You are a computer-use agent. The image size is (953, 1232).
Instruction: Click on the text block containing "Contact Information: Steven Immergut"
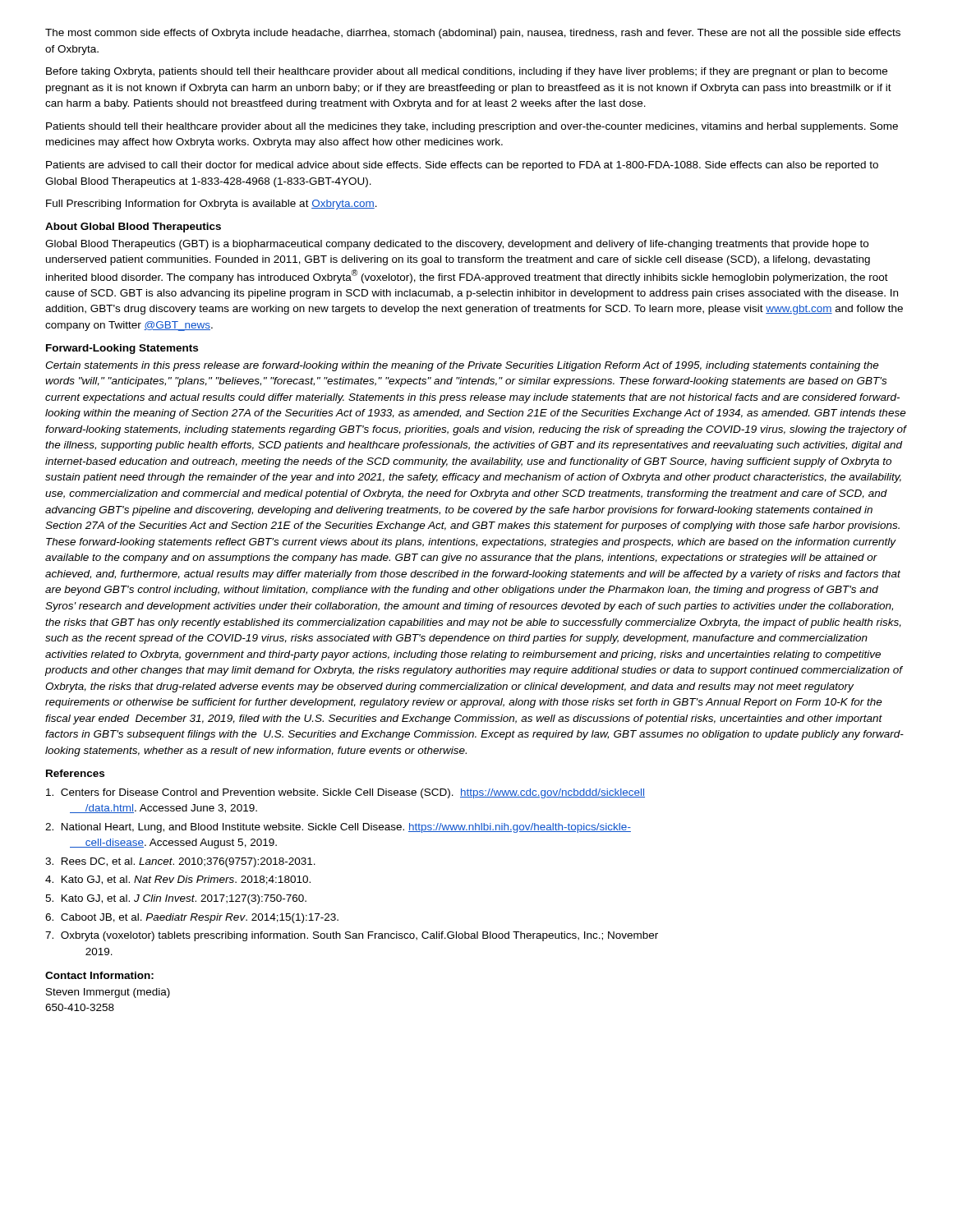[99, 975]
